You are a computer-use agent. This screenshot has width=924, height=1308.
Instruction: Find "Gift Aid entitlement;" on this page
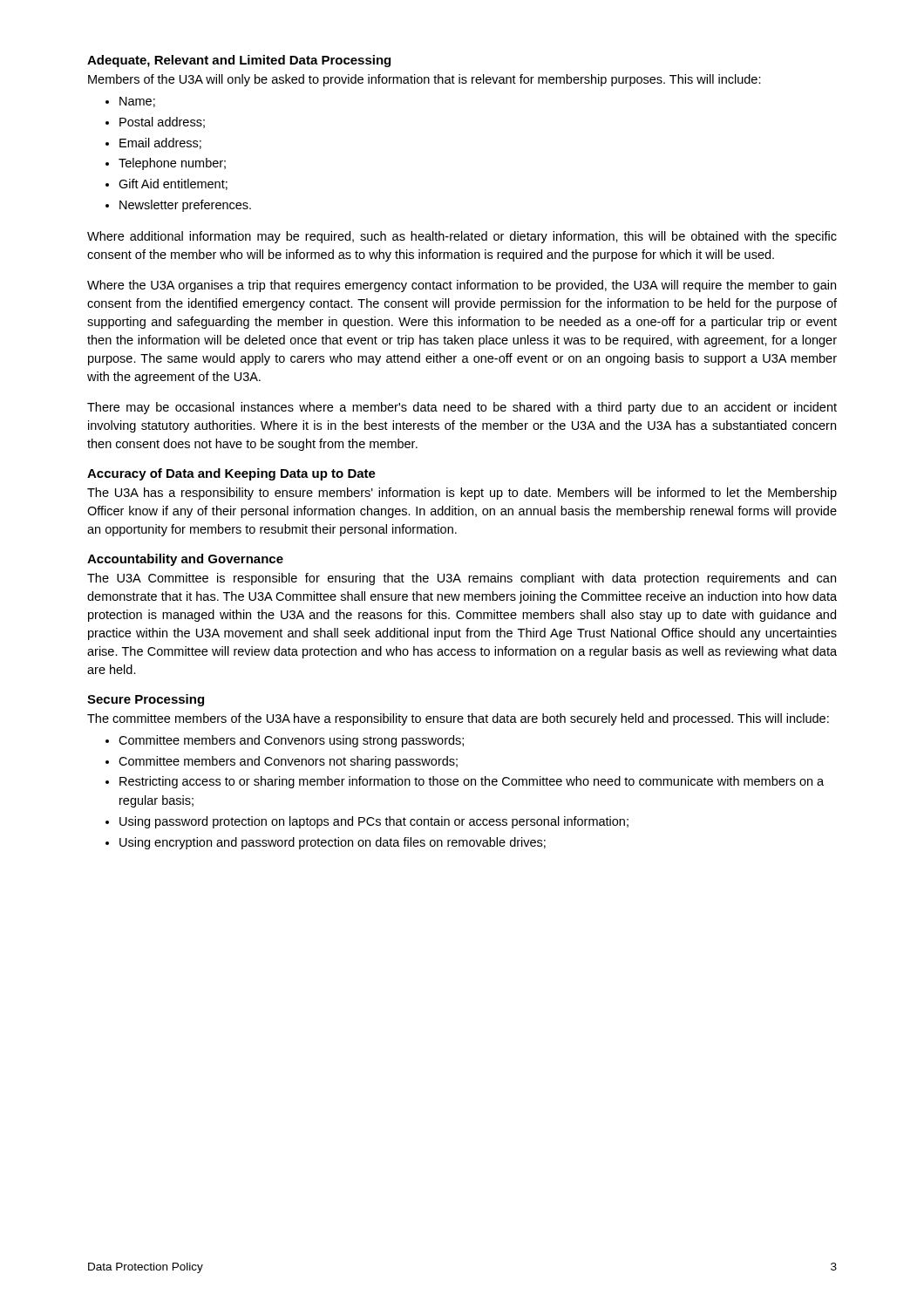173,184
